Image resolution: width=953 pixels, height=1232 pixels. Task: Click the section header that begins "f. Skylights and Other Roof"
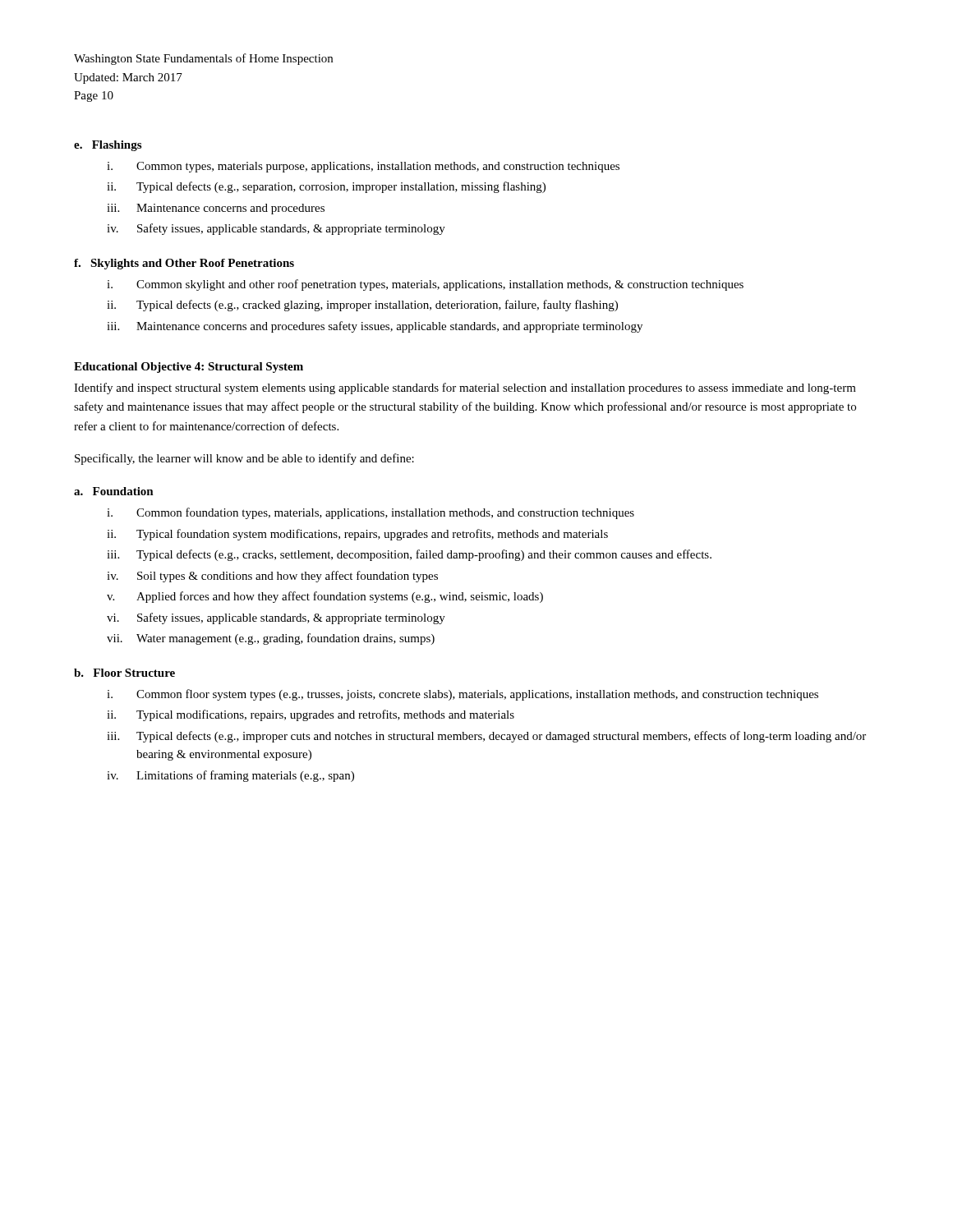point(184,262)
